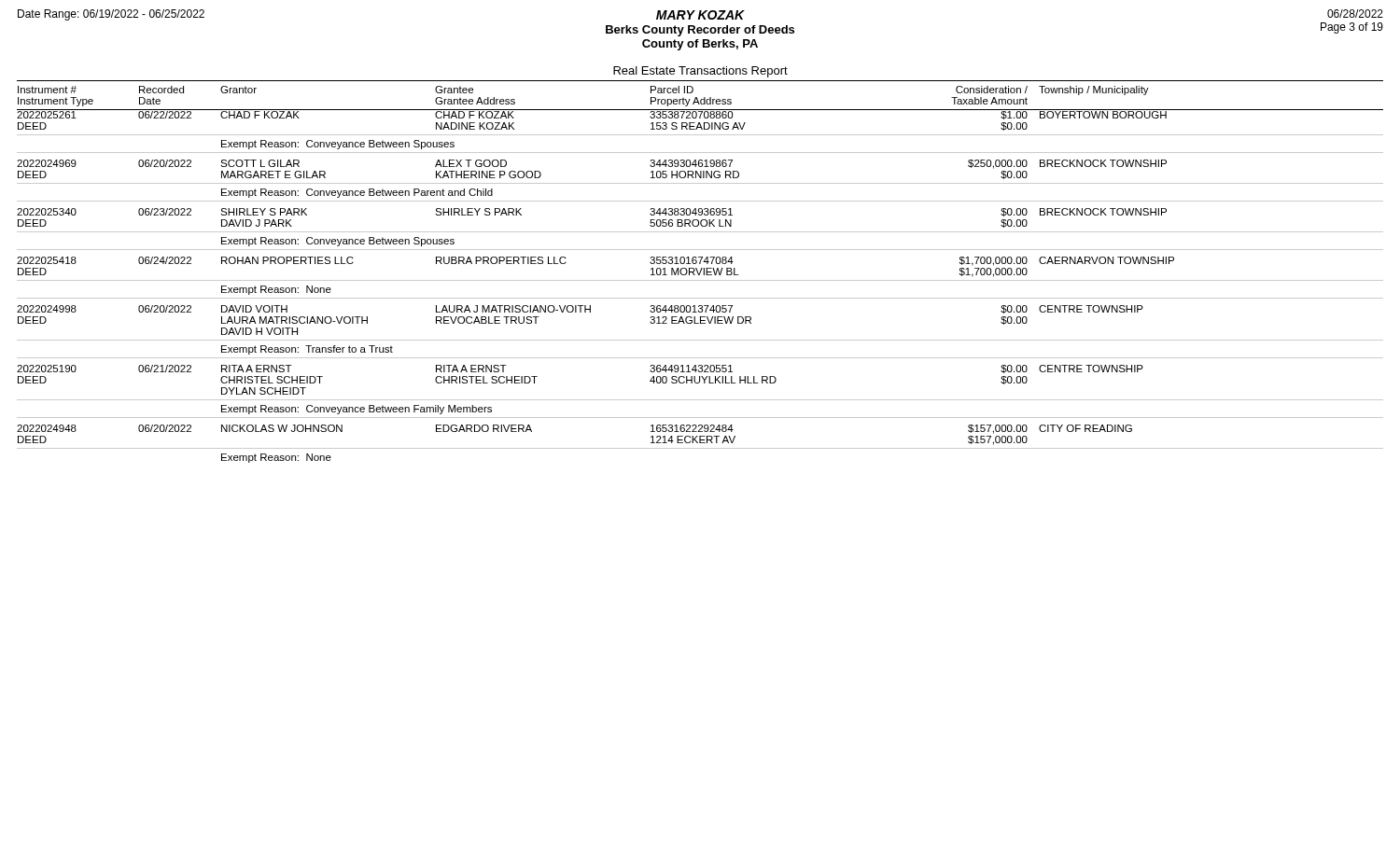Locate the title
The image size is (1400, 850).
700,70
